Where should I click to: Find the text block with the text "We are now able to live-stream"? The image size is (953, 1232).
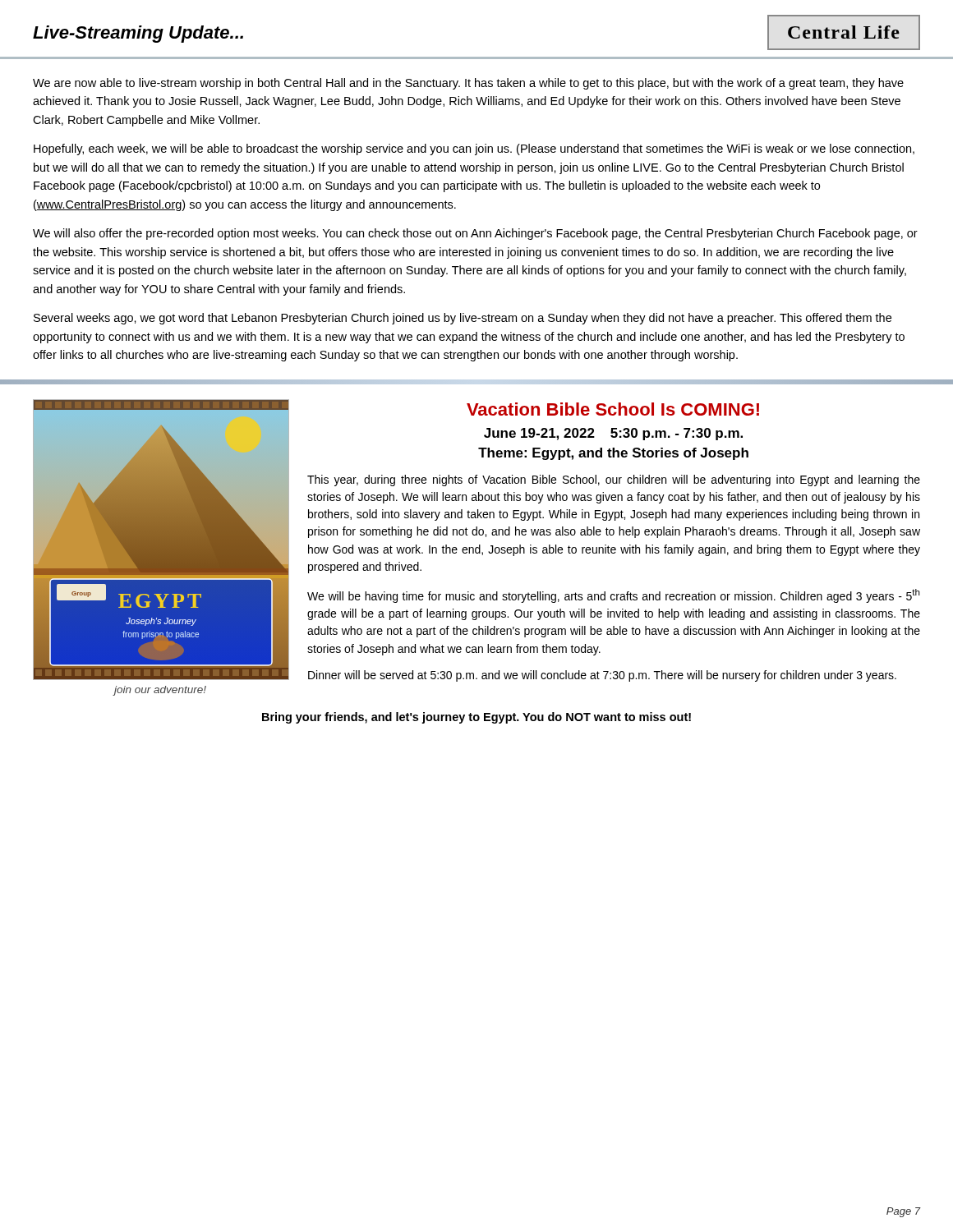pos(468,101)
